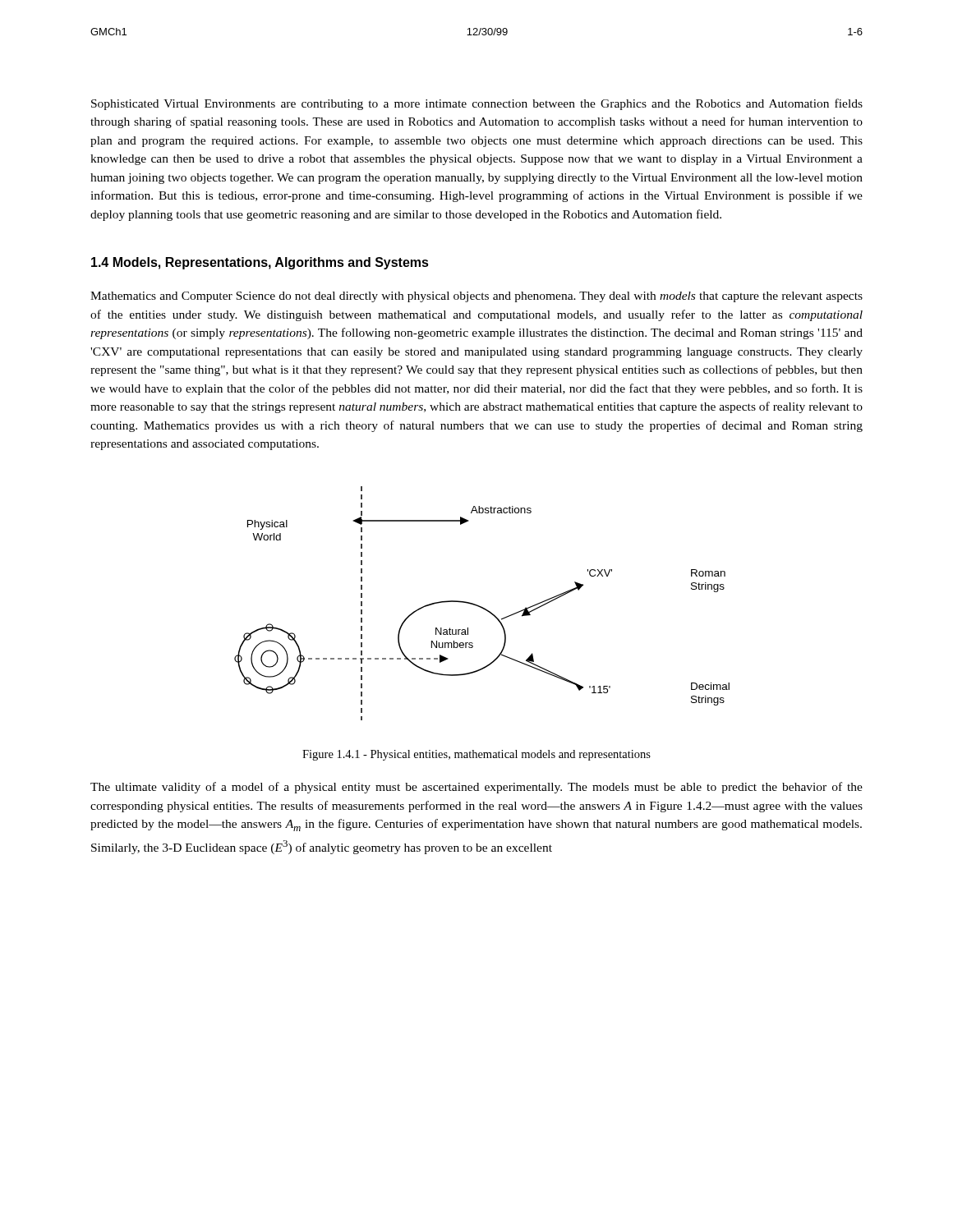Point to the block beginning "Mathematics and Computer Science do"
The height and width of the screenshot is (1232, 953).
pos(476,370)
